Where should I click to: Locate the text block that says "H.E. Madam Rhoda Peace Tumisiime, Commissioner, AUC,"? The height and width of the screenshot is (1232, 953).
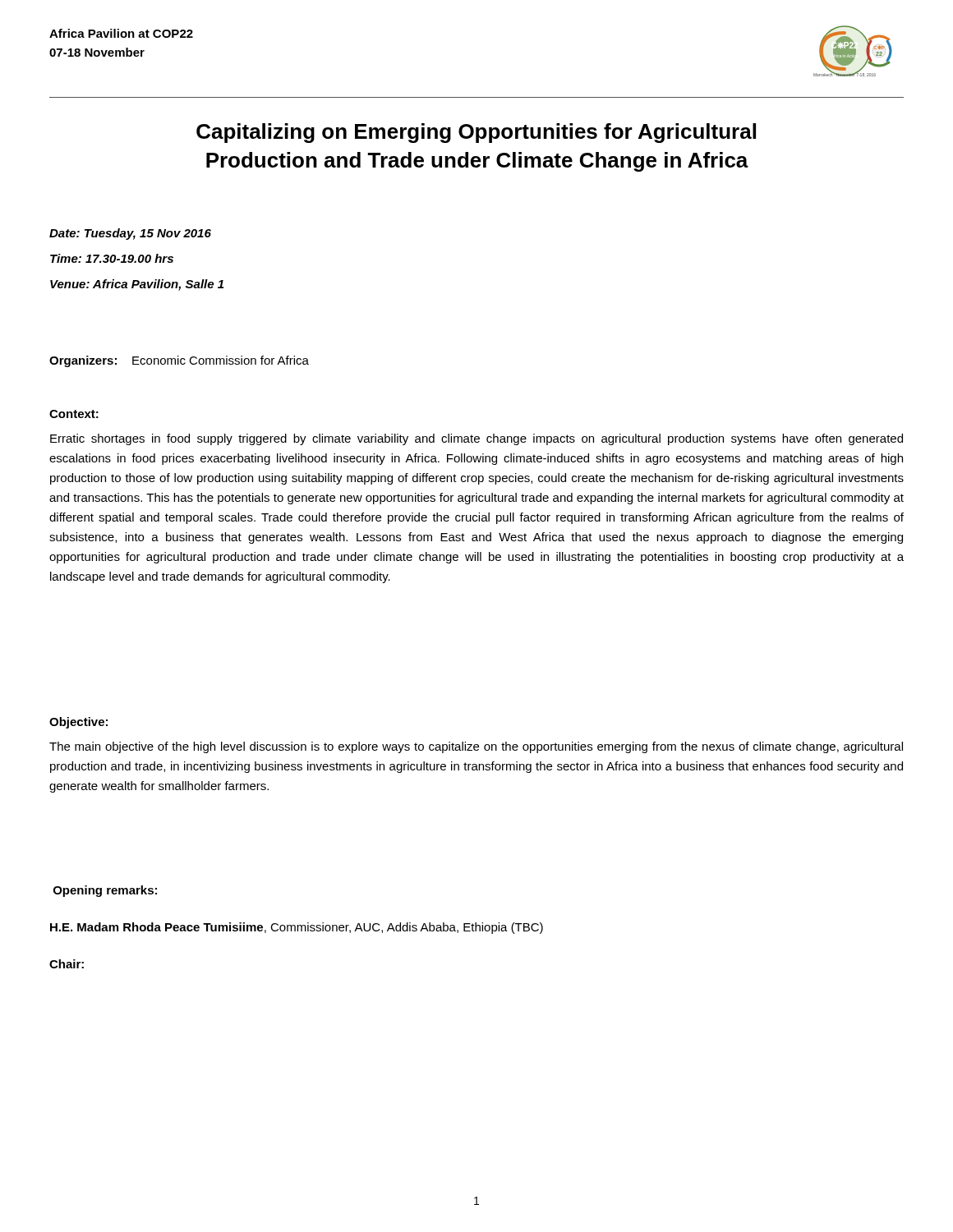point(296,927)
